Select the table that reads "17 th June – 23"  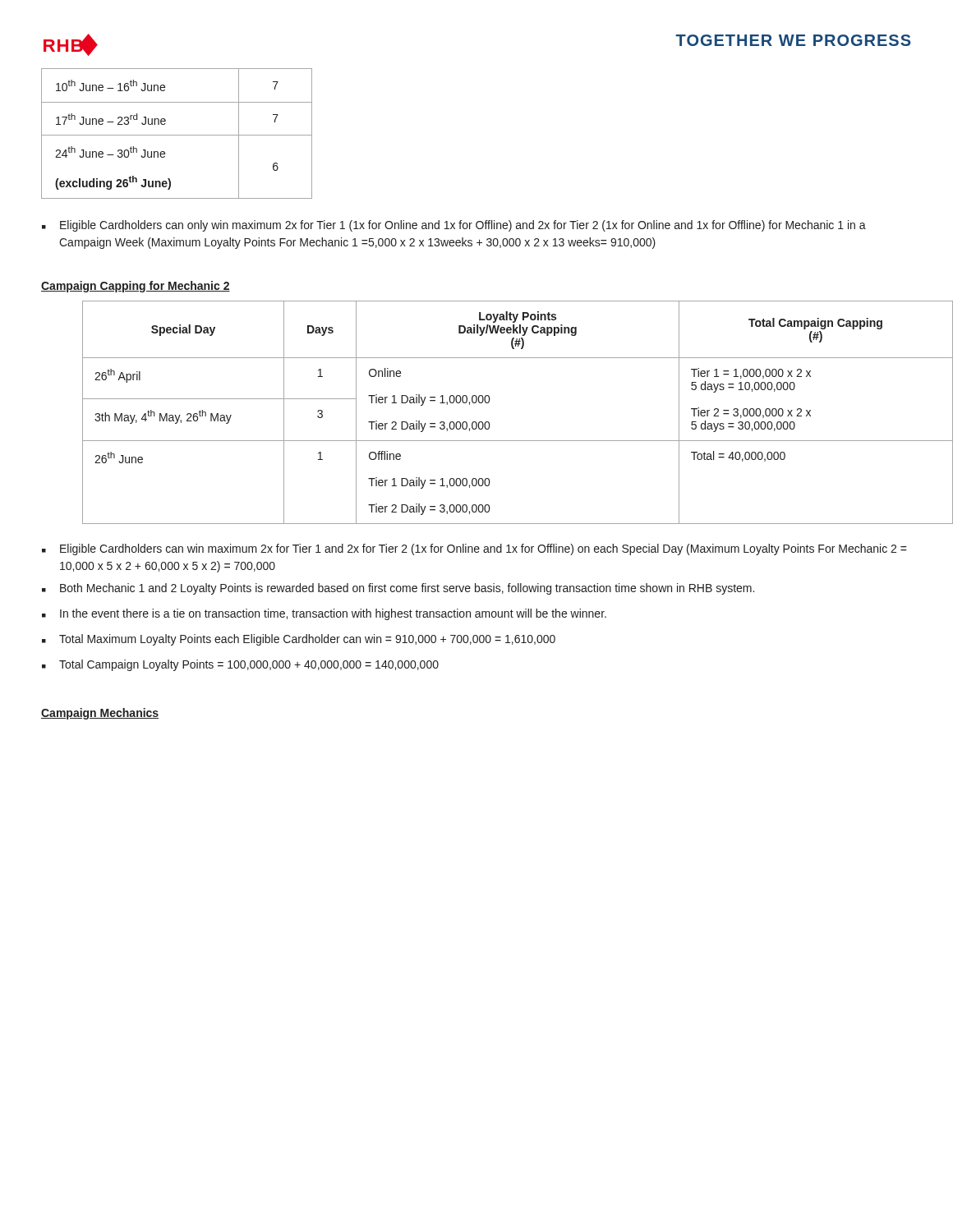[x=476, y=133]
